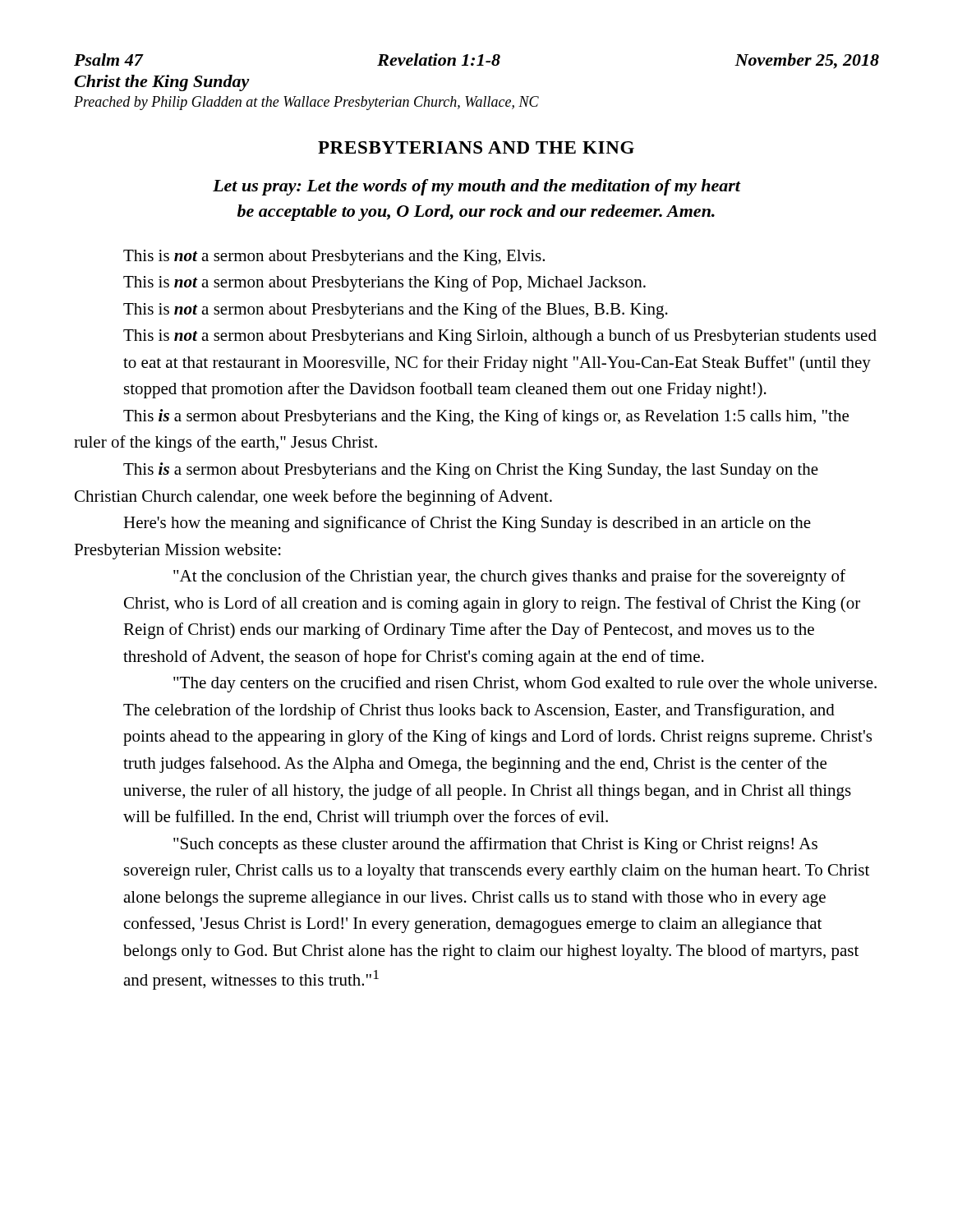Locate the block starting "Let us pray: Let the words"
The image size is (953, 1232).
(476, 198)
